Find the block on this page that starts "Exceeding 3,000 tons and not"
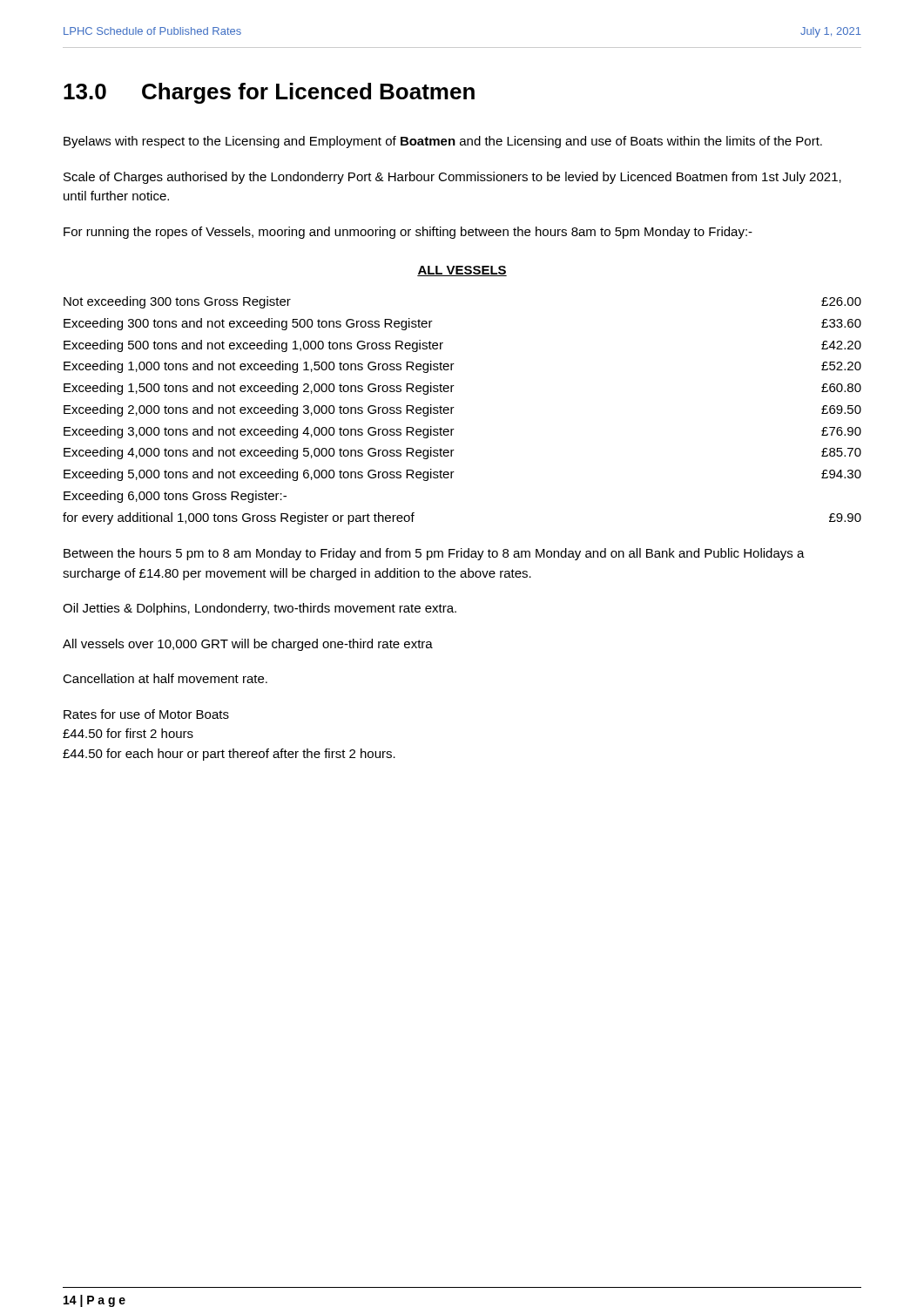 [462, 431]
